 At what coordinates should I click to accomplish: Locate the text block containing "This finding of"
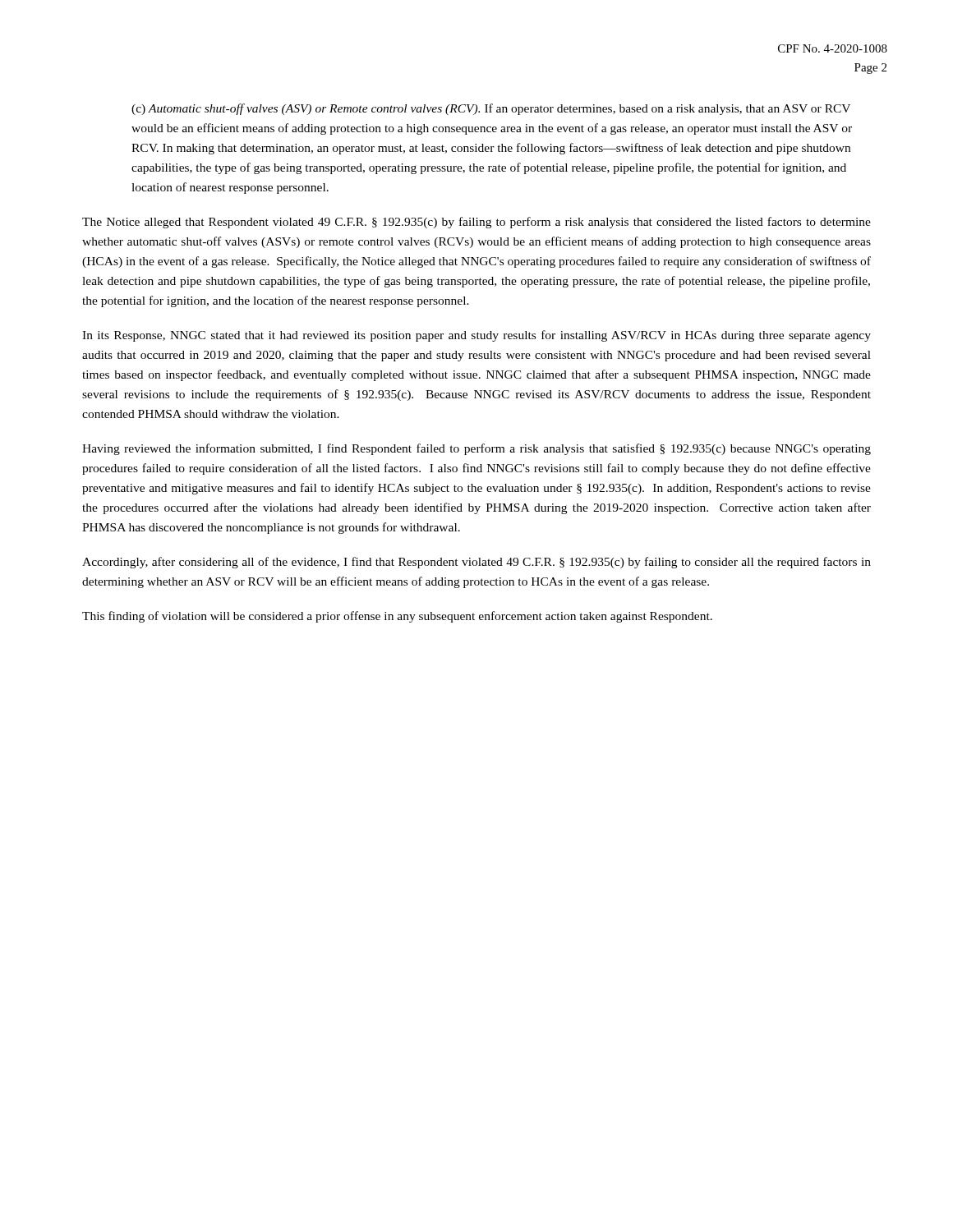point(397,616)
